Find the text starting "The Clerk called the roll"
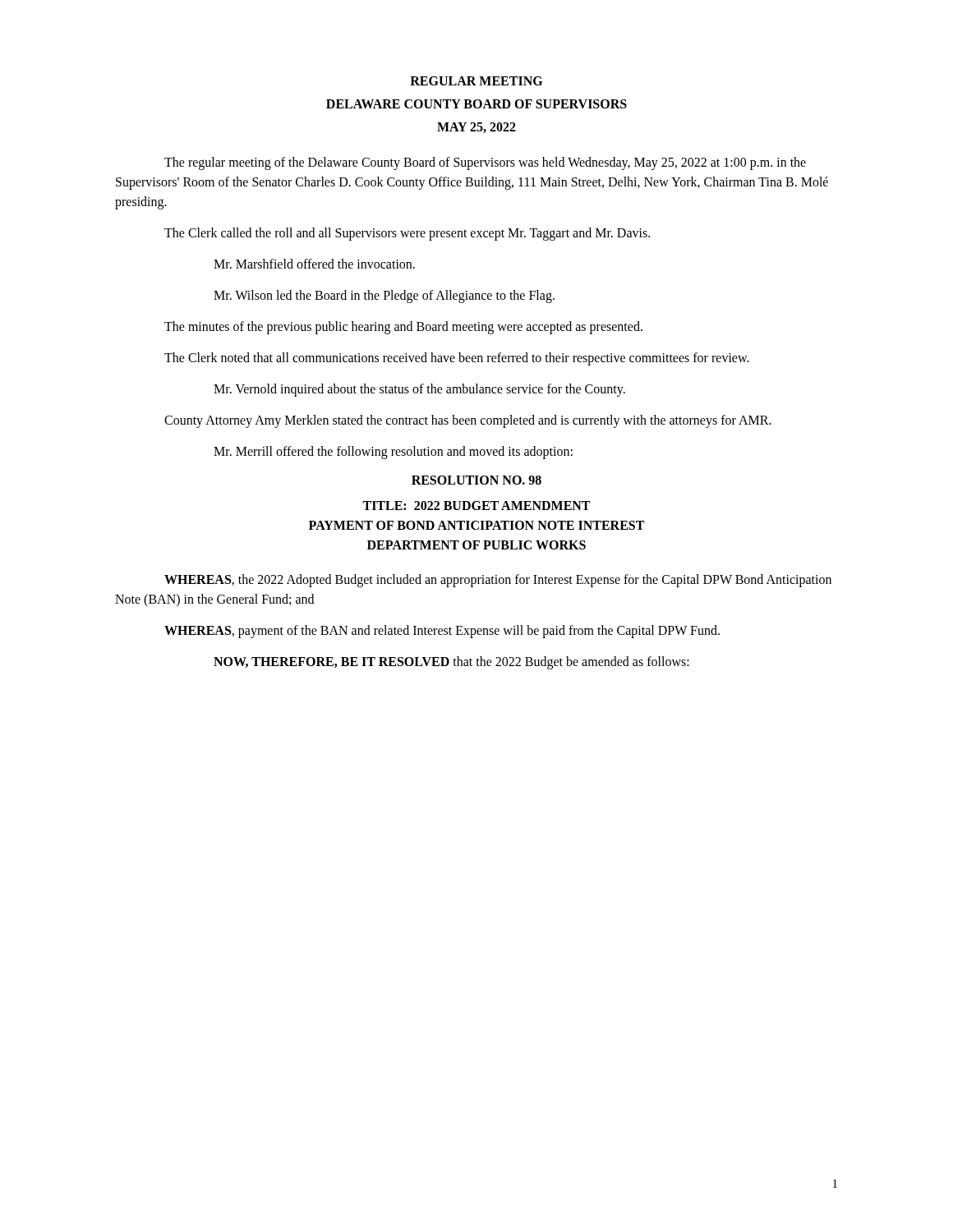The height and width of the screenshot is (1232, 953). click(476, 233)
